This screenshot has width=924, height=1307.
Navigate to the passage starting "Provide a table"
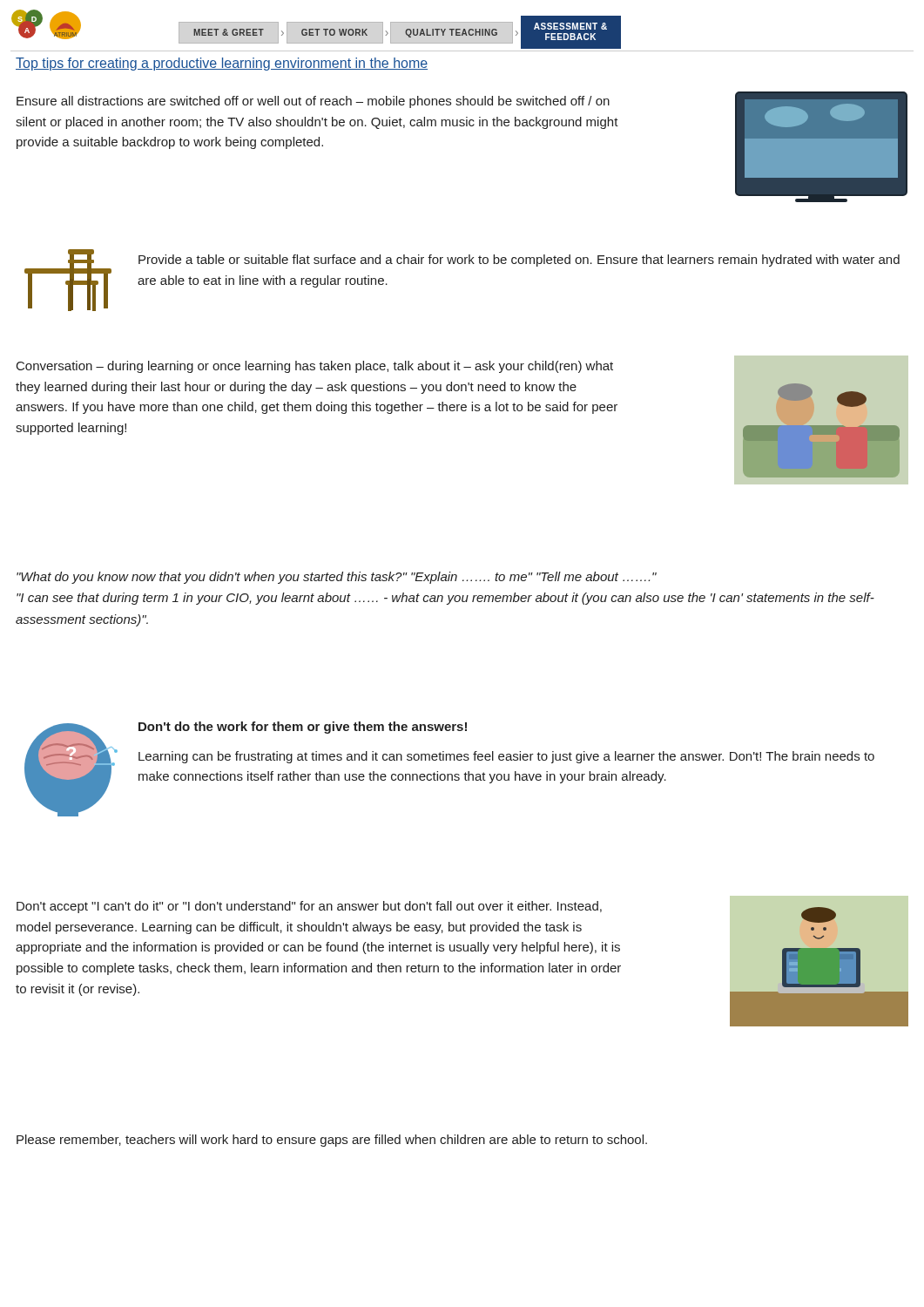(519, 270)
